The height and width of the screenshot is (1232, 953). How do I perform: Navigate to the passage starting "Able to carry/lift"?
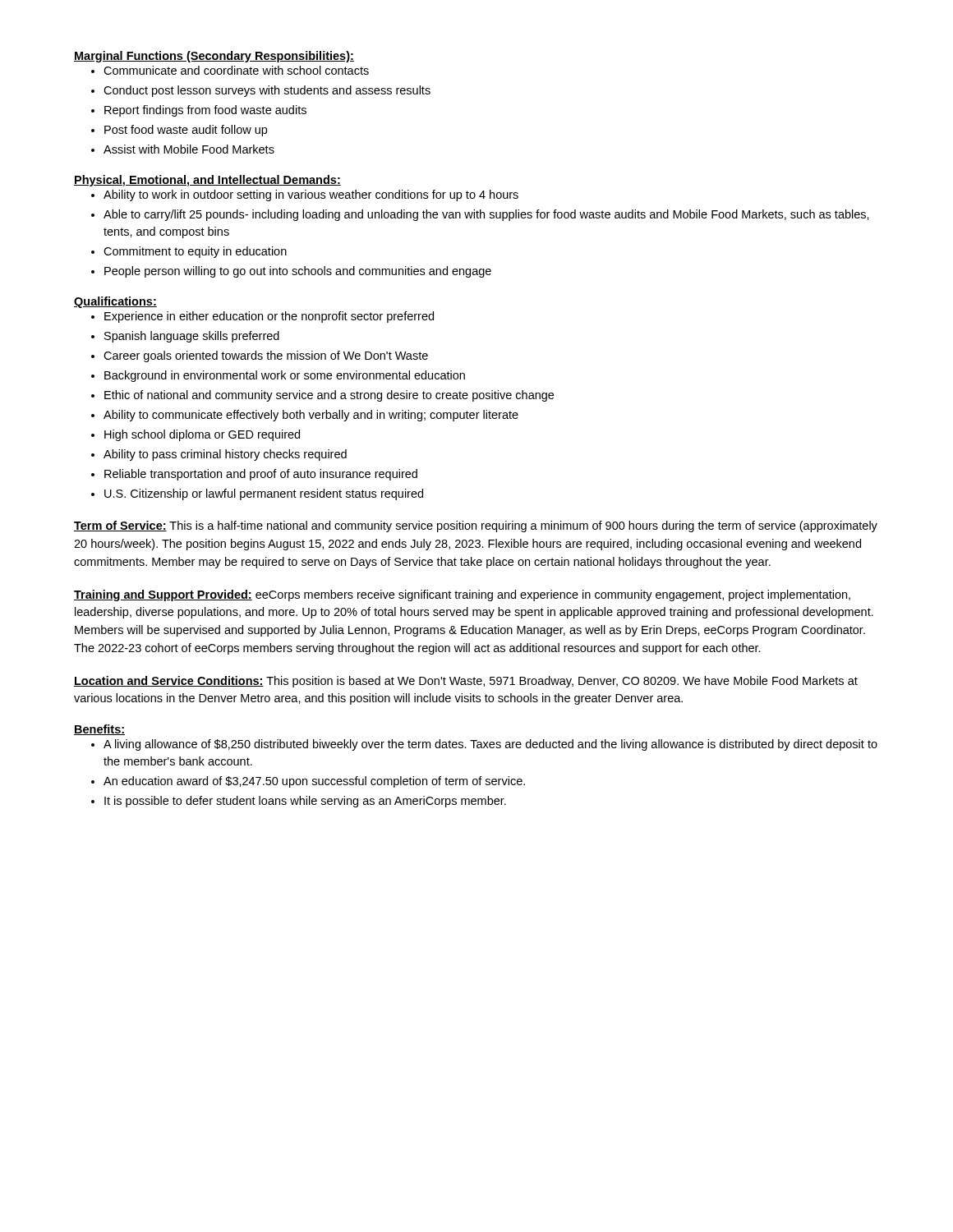[x=487, y=223]
